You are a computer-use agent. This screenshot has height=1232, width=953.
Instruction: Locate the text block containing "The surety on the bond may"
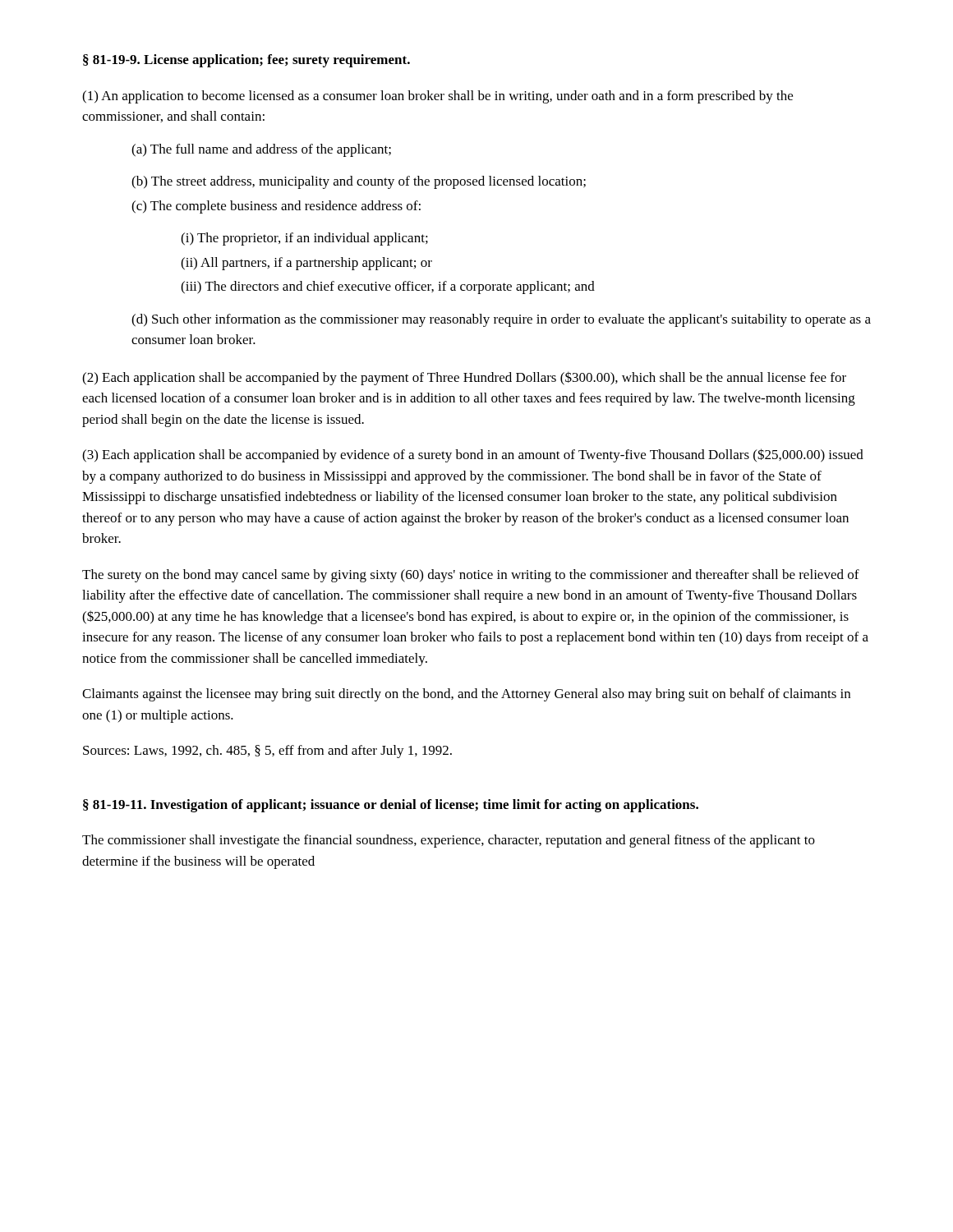tap(475, 616)
